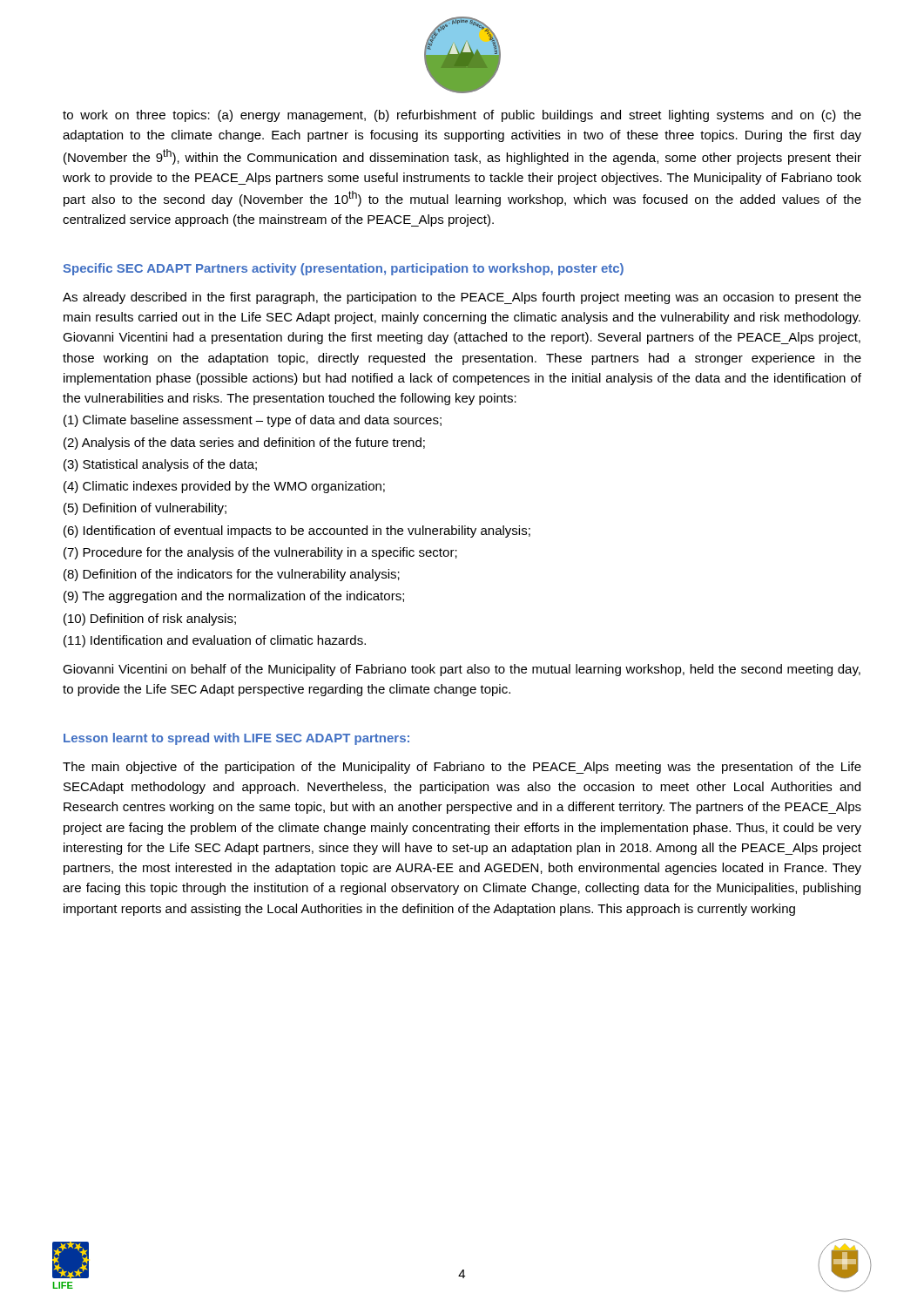Where is the passage that starts "(9) The aggregation and the normalization of"?
The height and width of the screenshot is (1307, 924).
(234, 596)
